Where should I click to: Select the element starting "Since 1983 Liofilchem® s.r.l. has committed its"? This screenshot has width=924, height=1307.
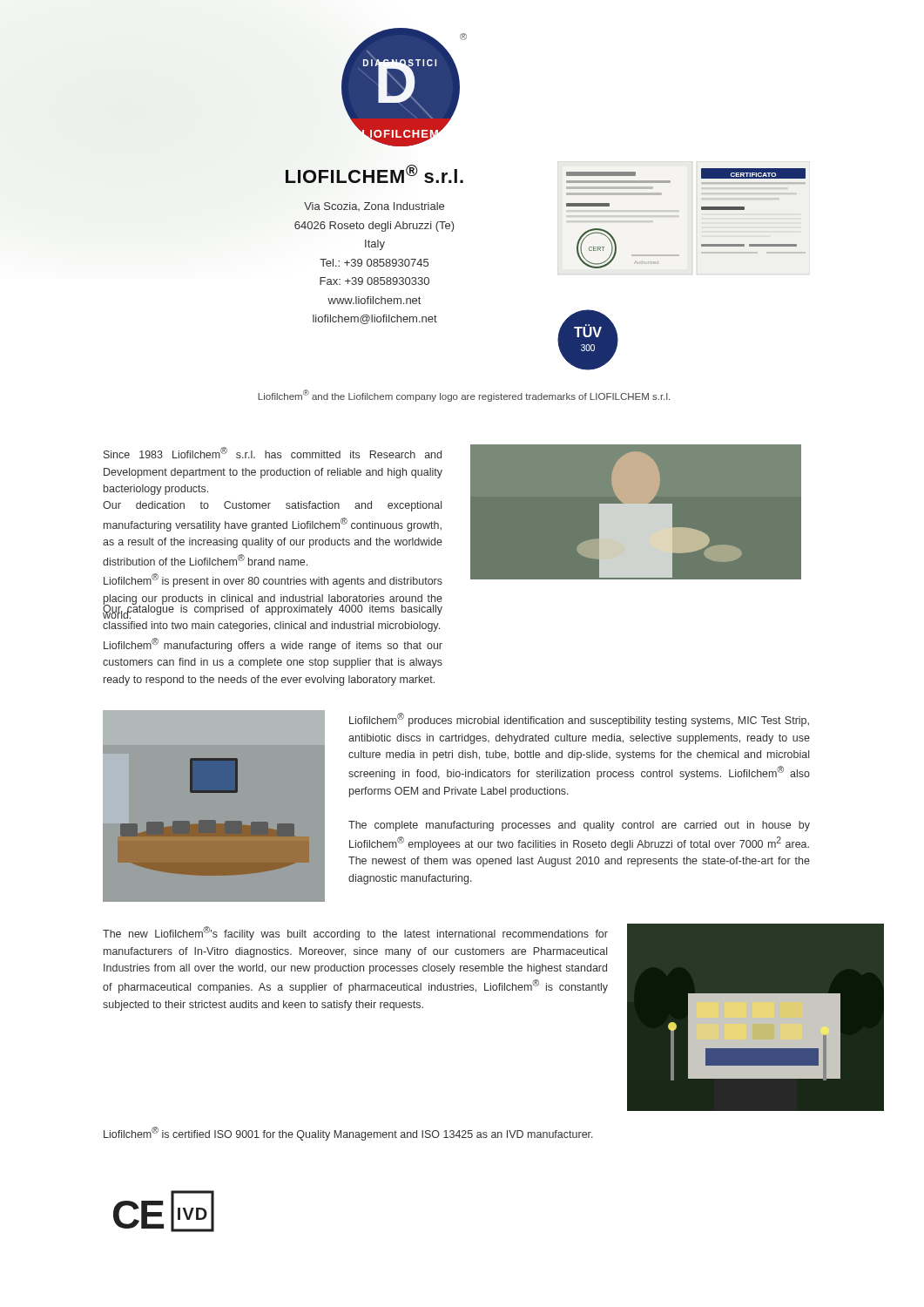click(273, 534)
